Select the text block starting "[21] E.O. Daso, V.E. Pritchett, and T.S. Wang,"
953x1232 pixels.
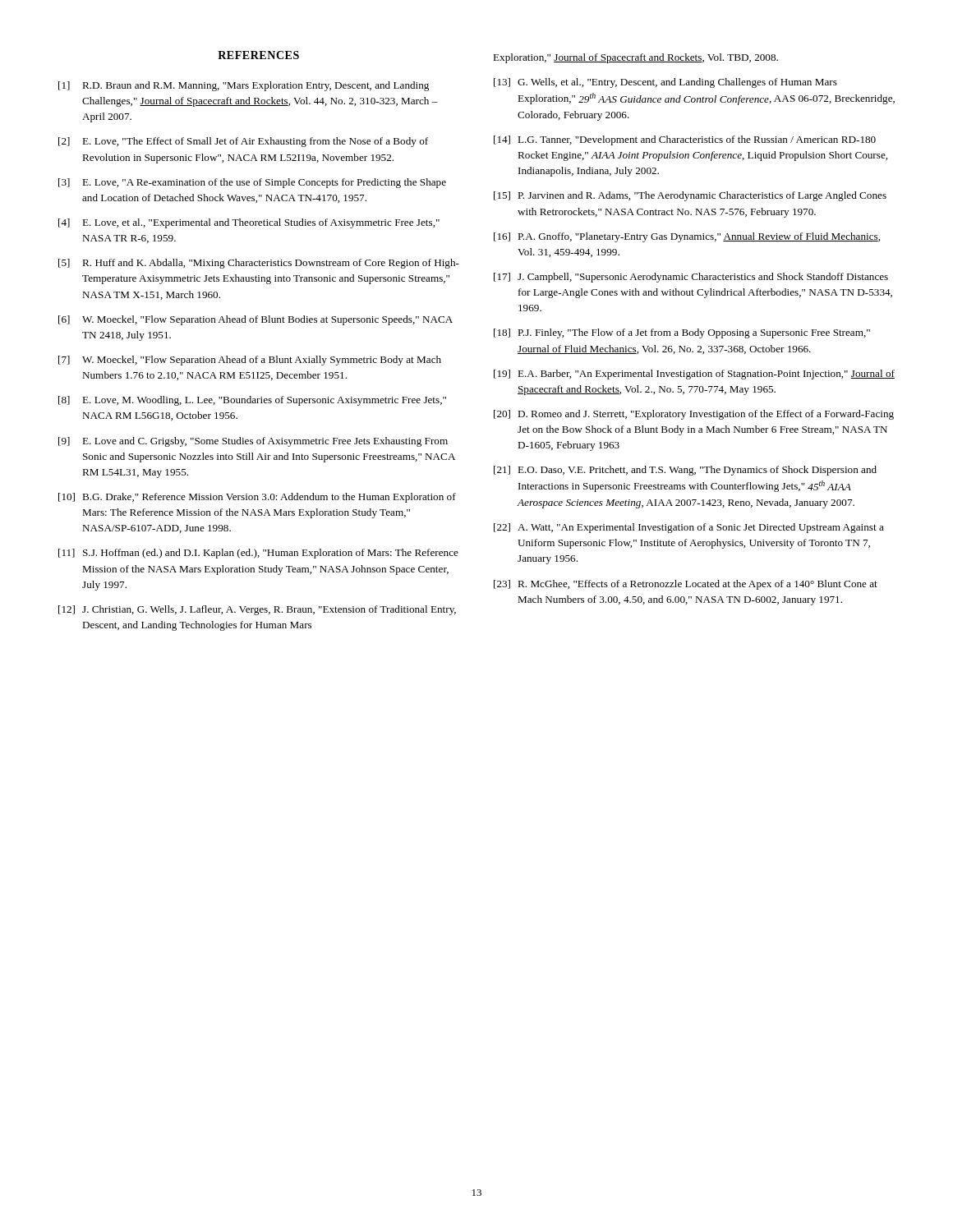(694, 486)
